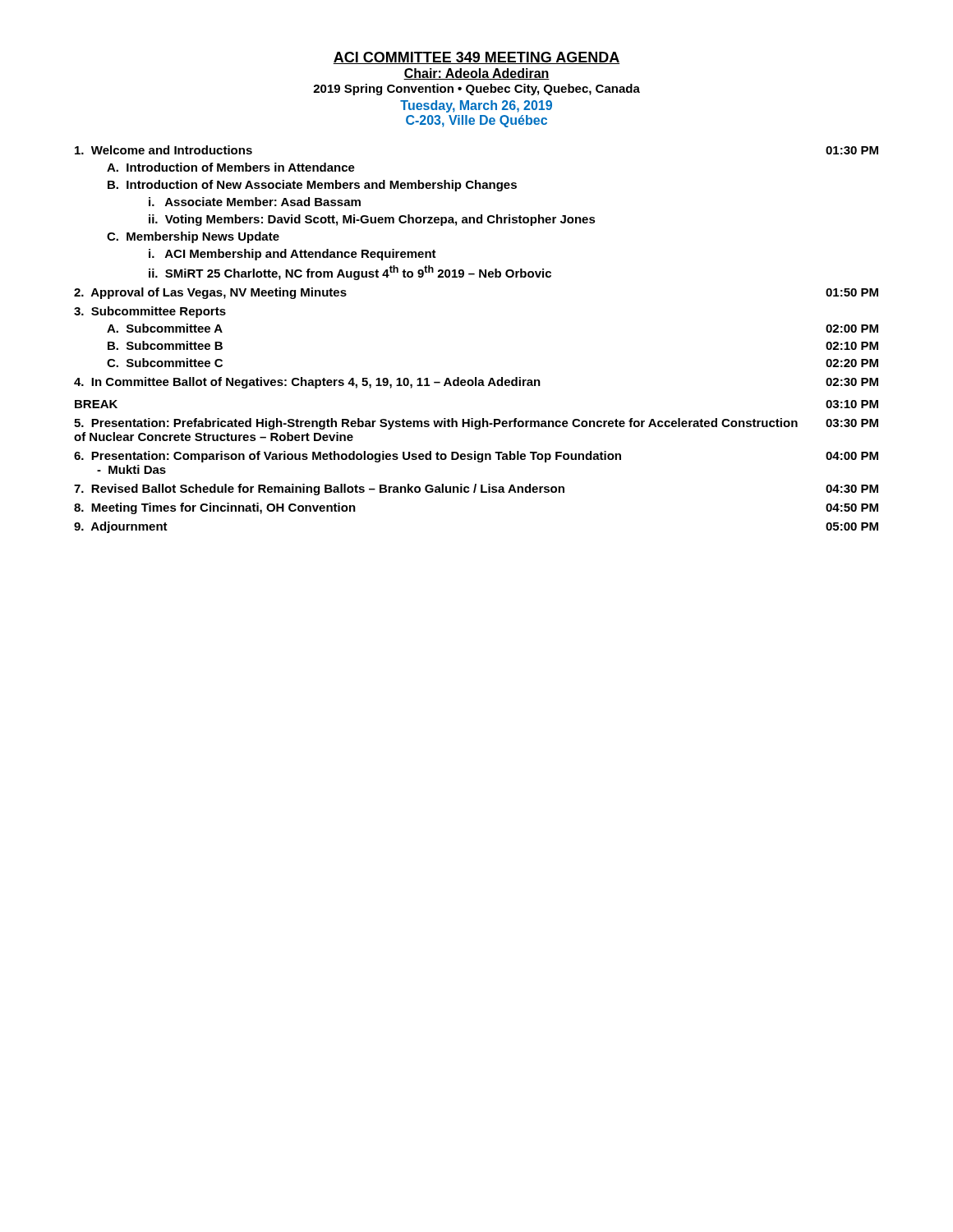
Task: Locate the list item with the text "BREAK 03:10 PM"
Action: (96, 404)
